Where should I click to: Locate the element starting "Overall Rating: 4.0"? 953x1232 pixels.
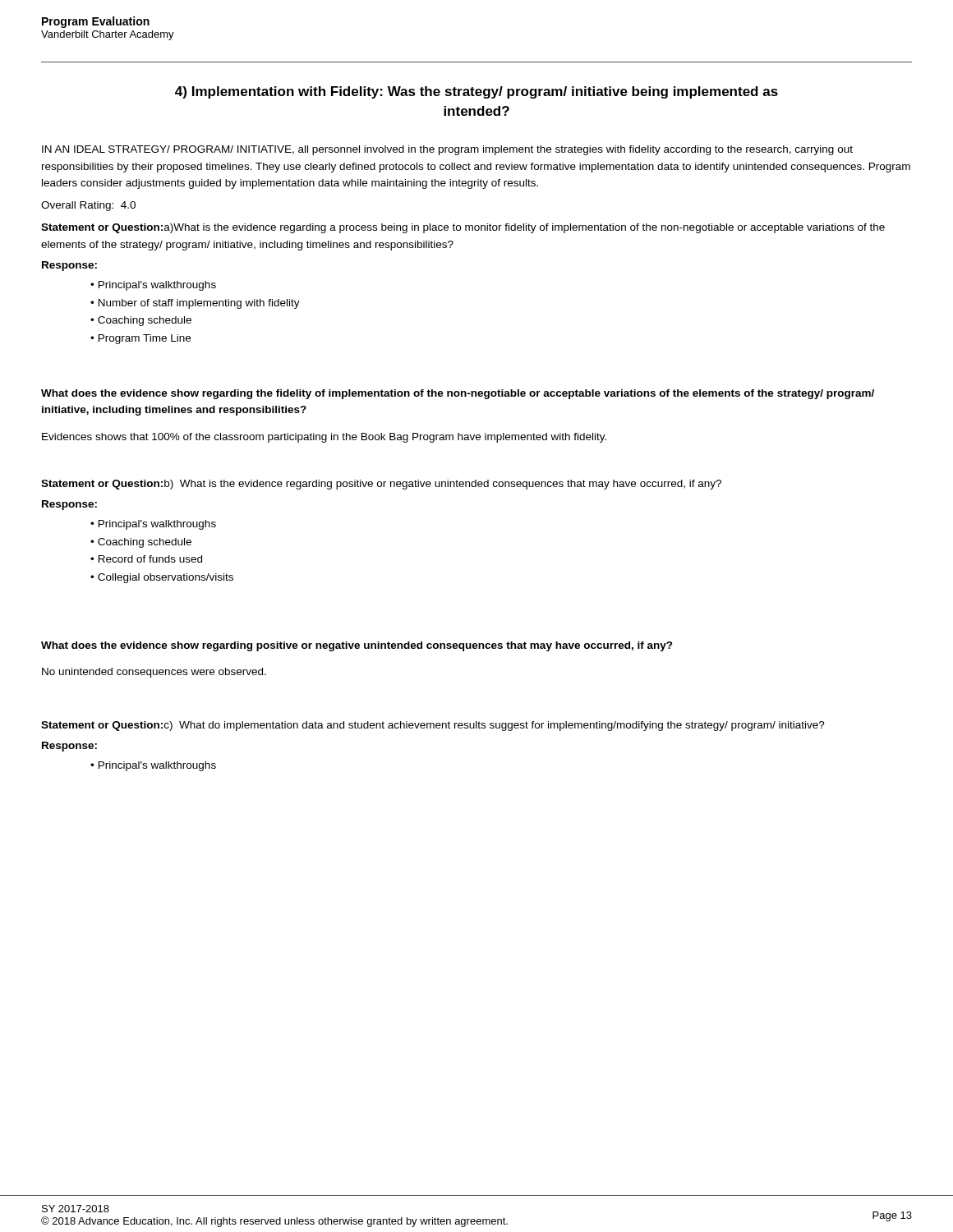[89, 205]
